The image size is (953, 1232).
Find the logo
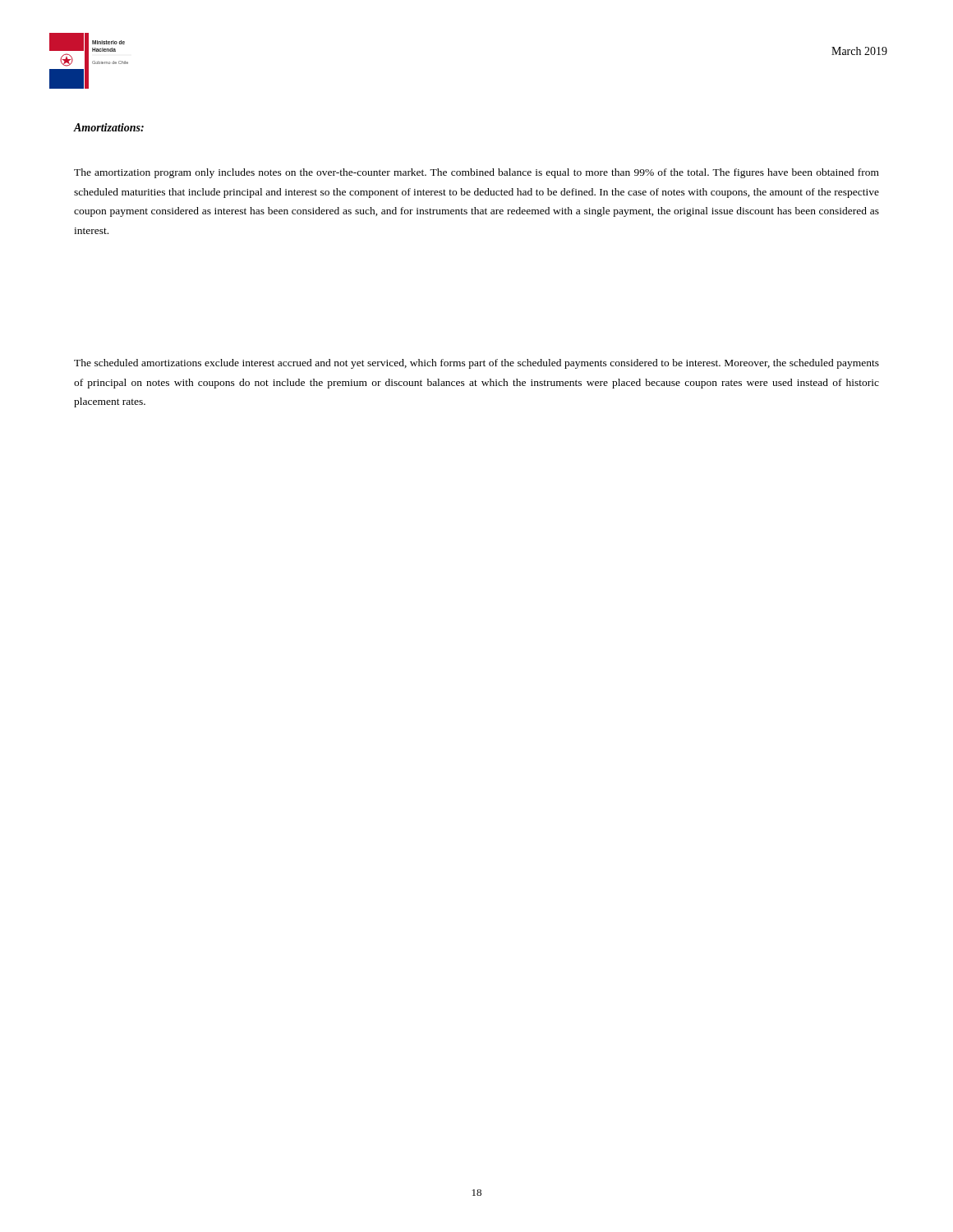pos(90,62)
